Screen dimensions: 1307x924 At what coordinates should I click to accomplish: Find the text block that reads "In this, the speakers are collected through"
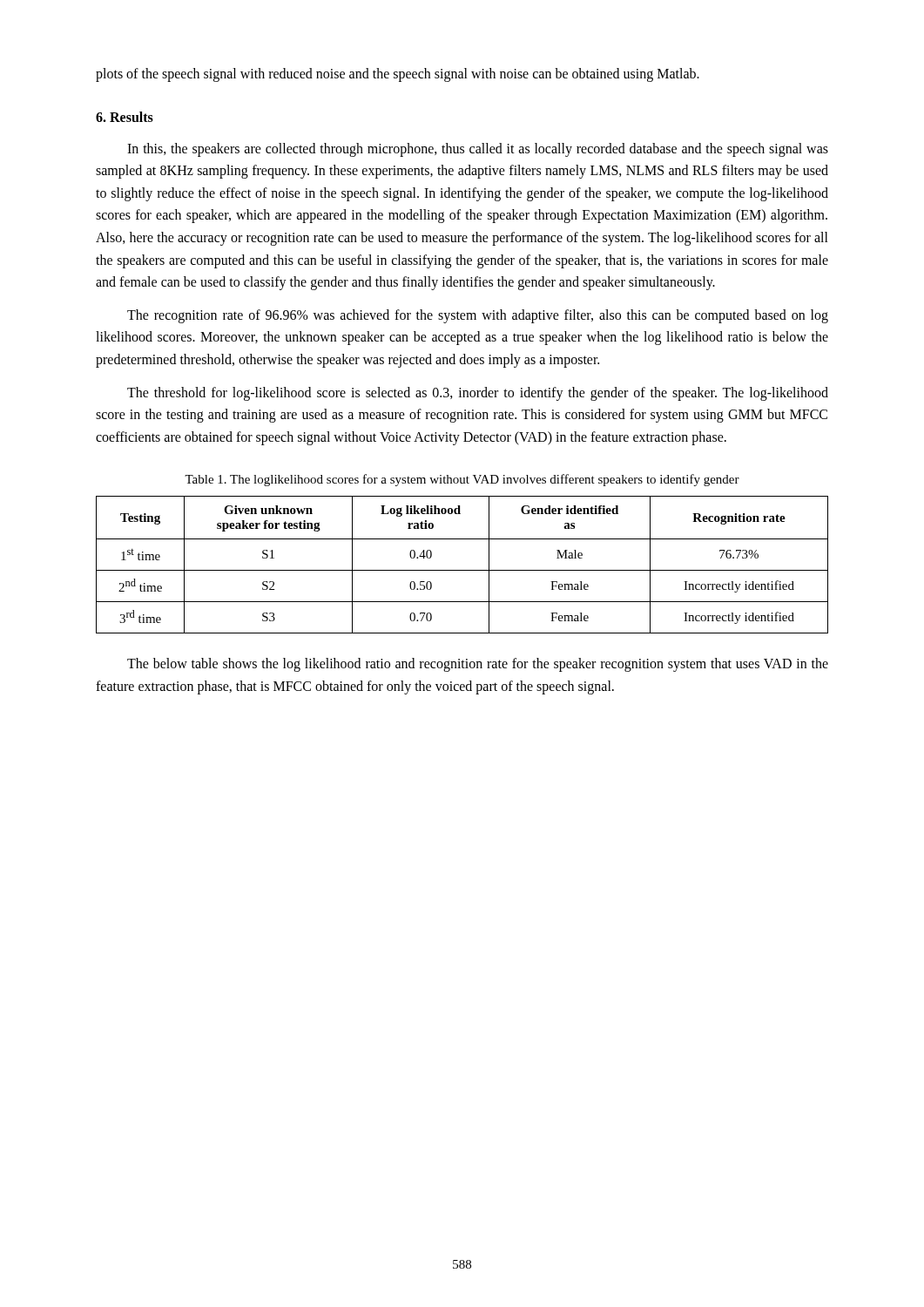pyautogui.click(x=462, y=293)
